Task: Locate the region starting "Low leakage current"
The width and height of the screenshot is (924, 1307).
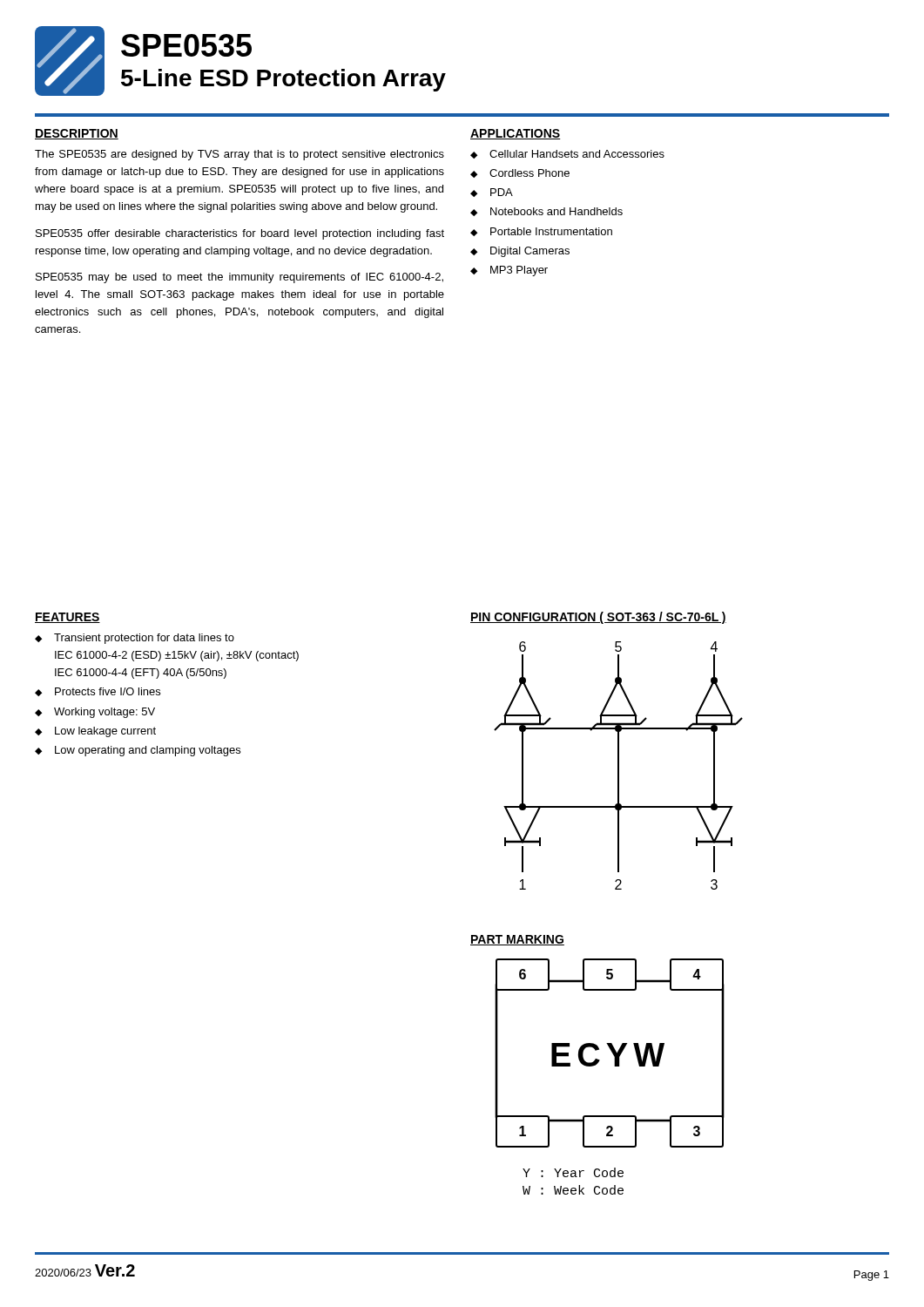Action: [105, 730]
